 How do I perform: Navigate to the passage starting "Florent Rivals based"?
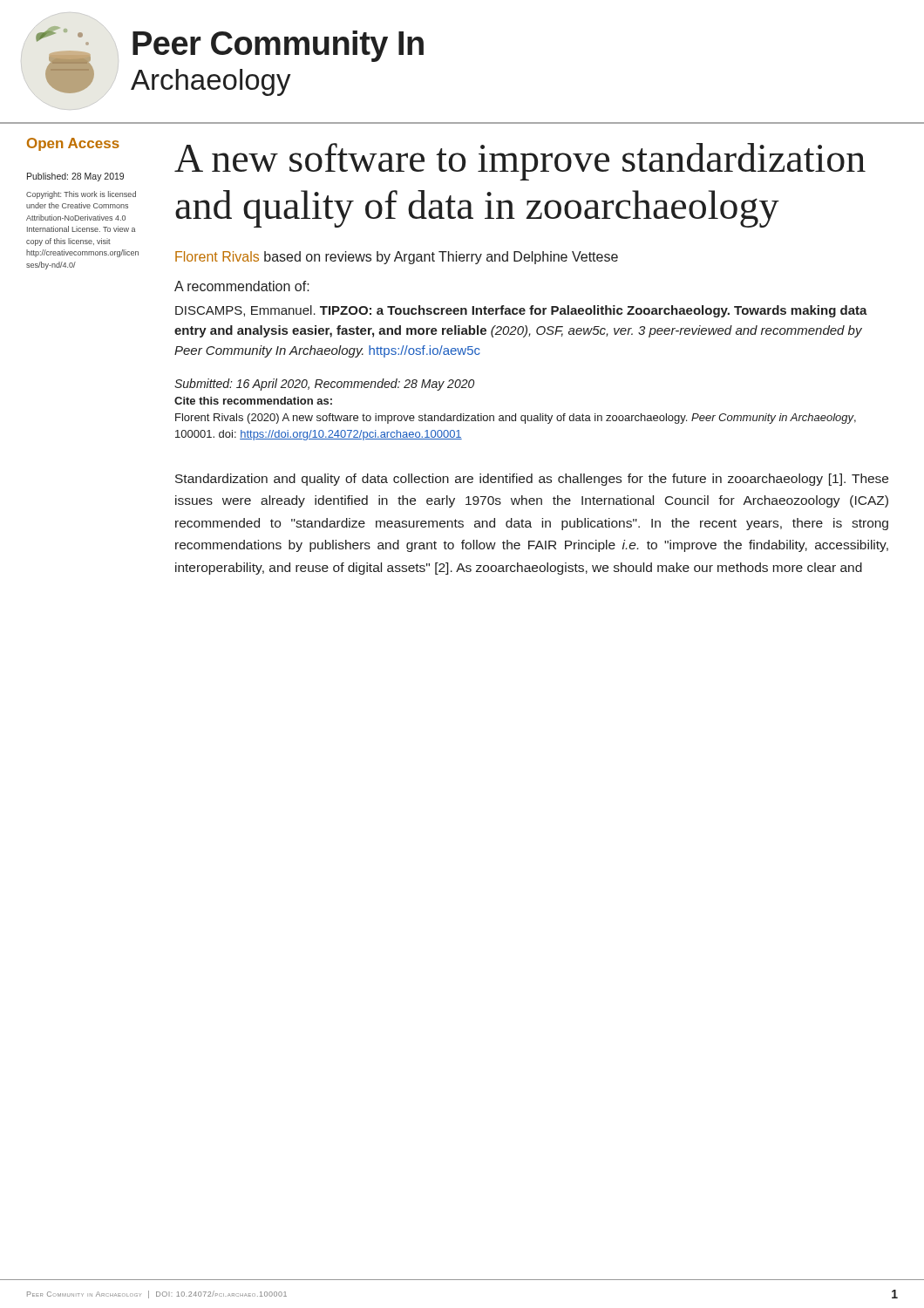coord(396,256)
